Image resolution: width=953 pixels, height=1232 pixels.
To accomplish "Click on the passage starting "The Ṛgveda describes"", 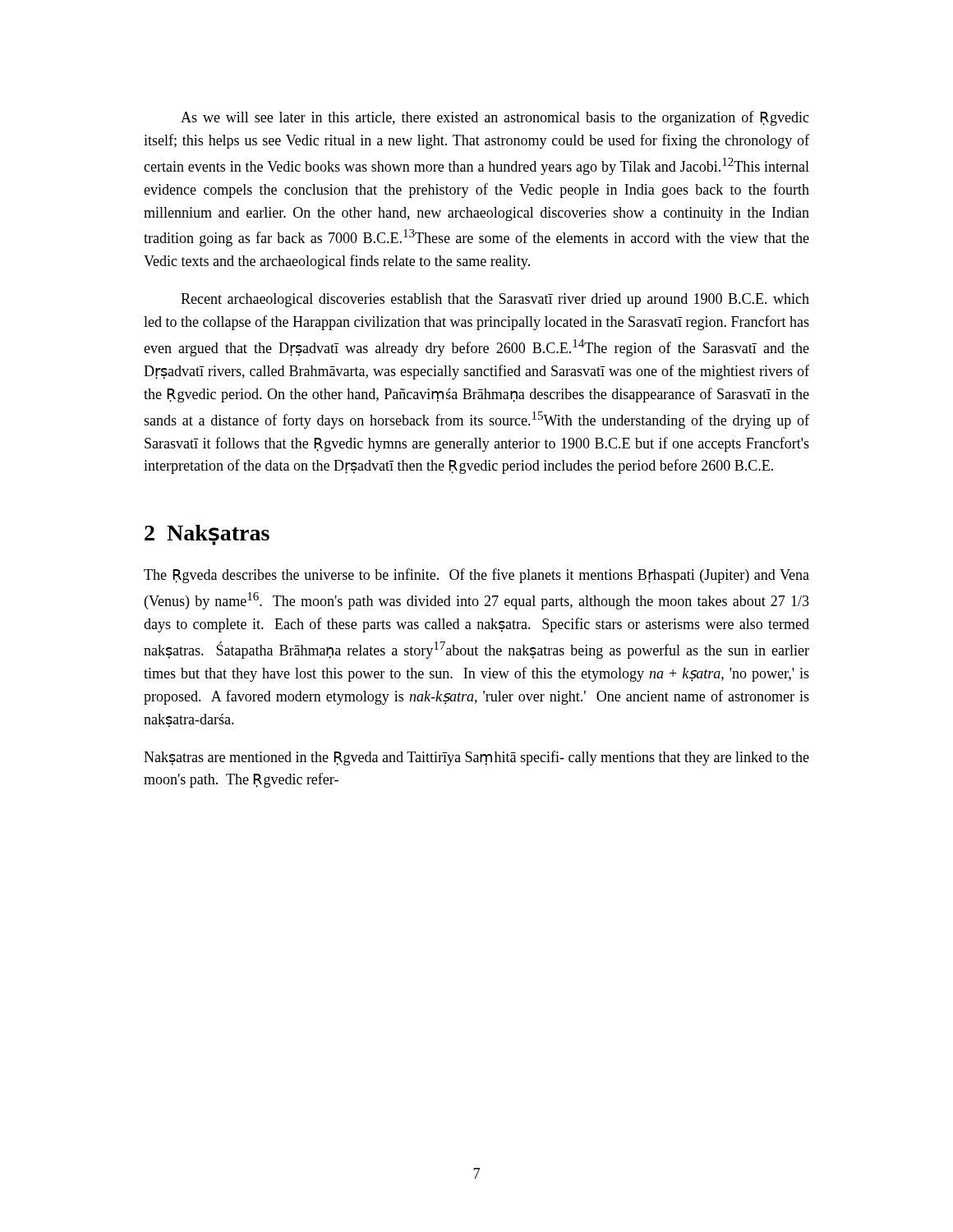I will click(476, 648).
